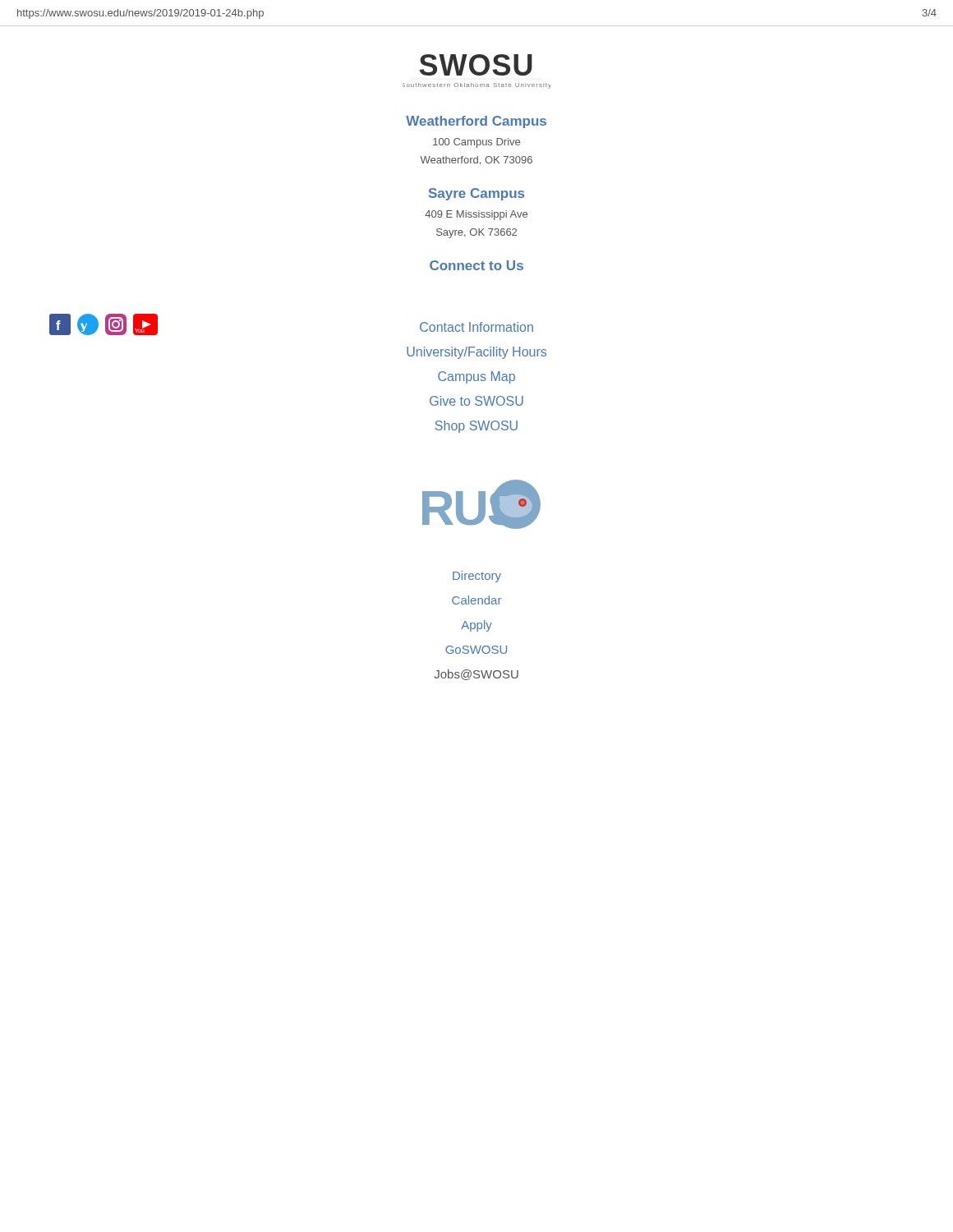Navigate to the text starting "Shop SWOSU"
Screen dimensions: 1232x953
[476, 426]
